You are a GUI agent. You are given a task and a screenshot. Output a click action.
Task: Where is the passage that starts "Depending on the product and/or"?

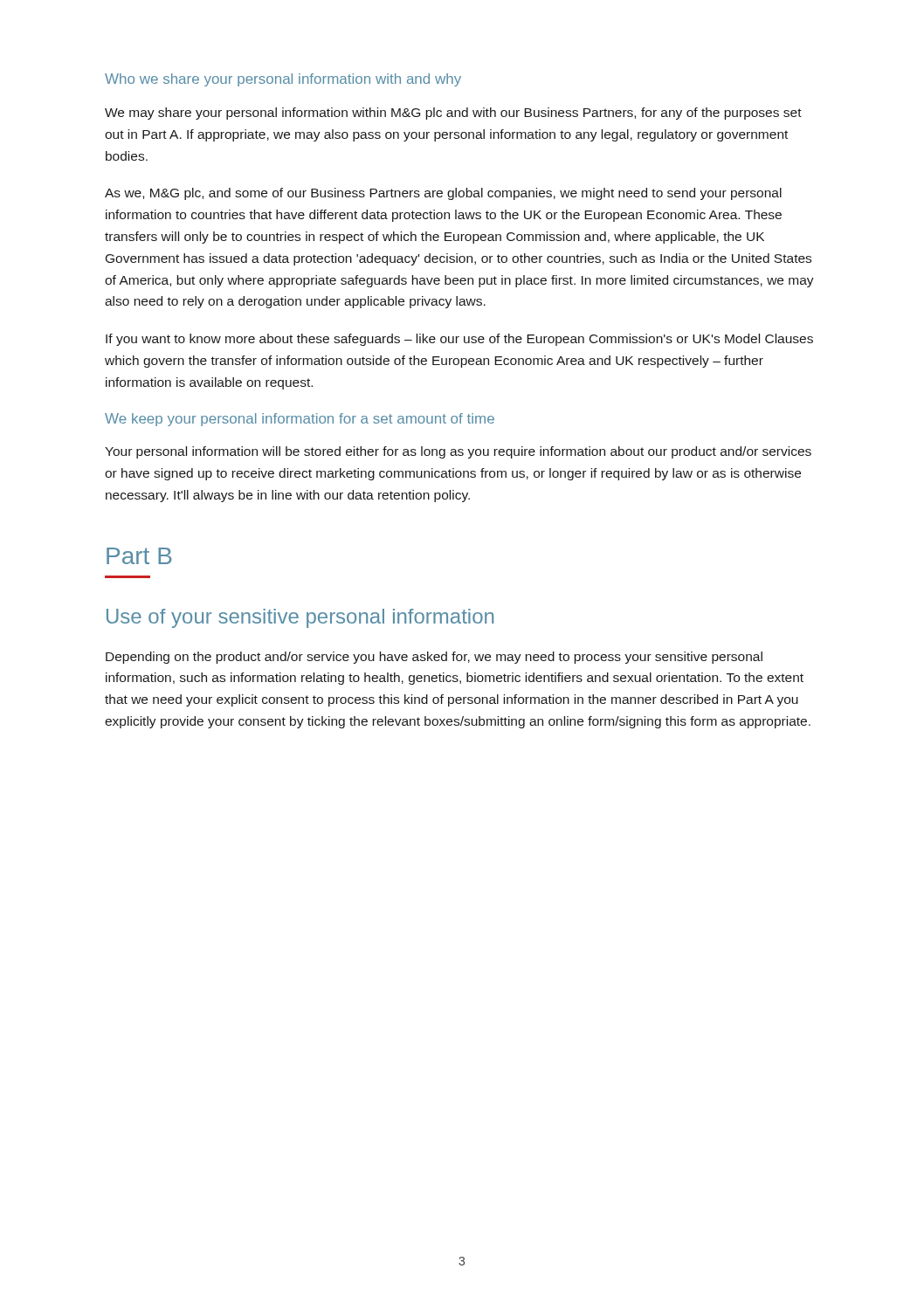click(x=462, y=689)
